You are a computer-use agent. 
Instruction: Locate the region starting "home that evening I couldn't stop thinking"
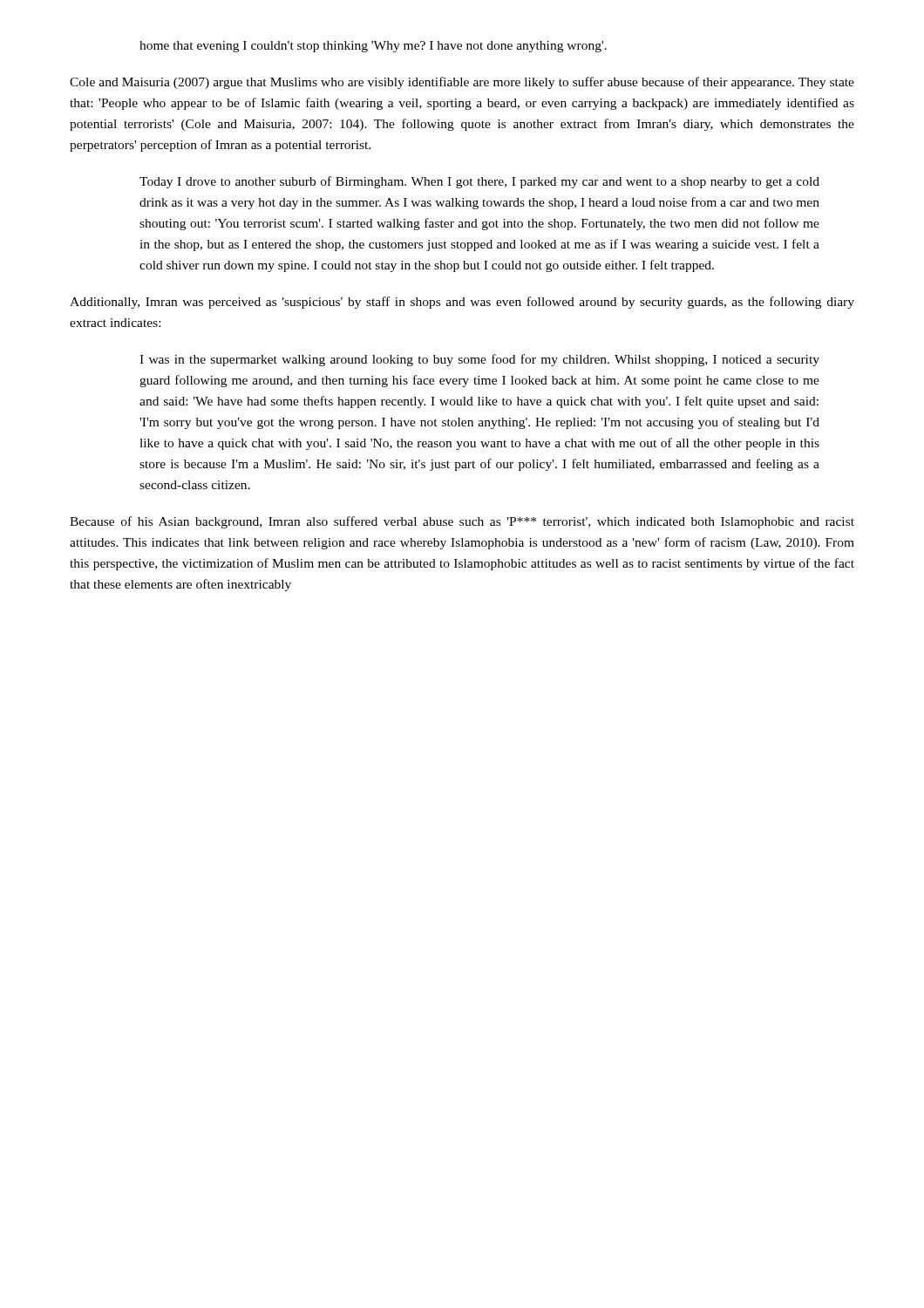(x=479, y=45)
